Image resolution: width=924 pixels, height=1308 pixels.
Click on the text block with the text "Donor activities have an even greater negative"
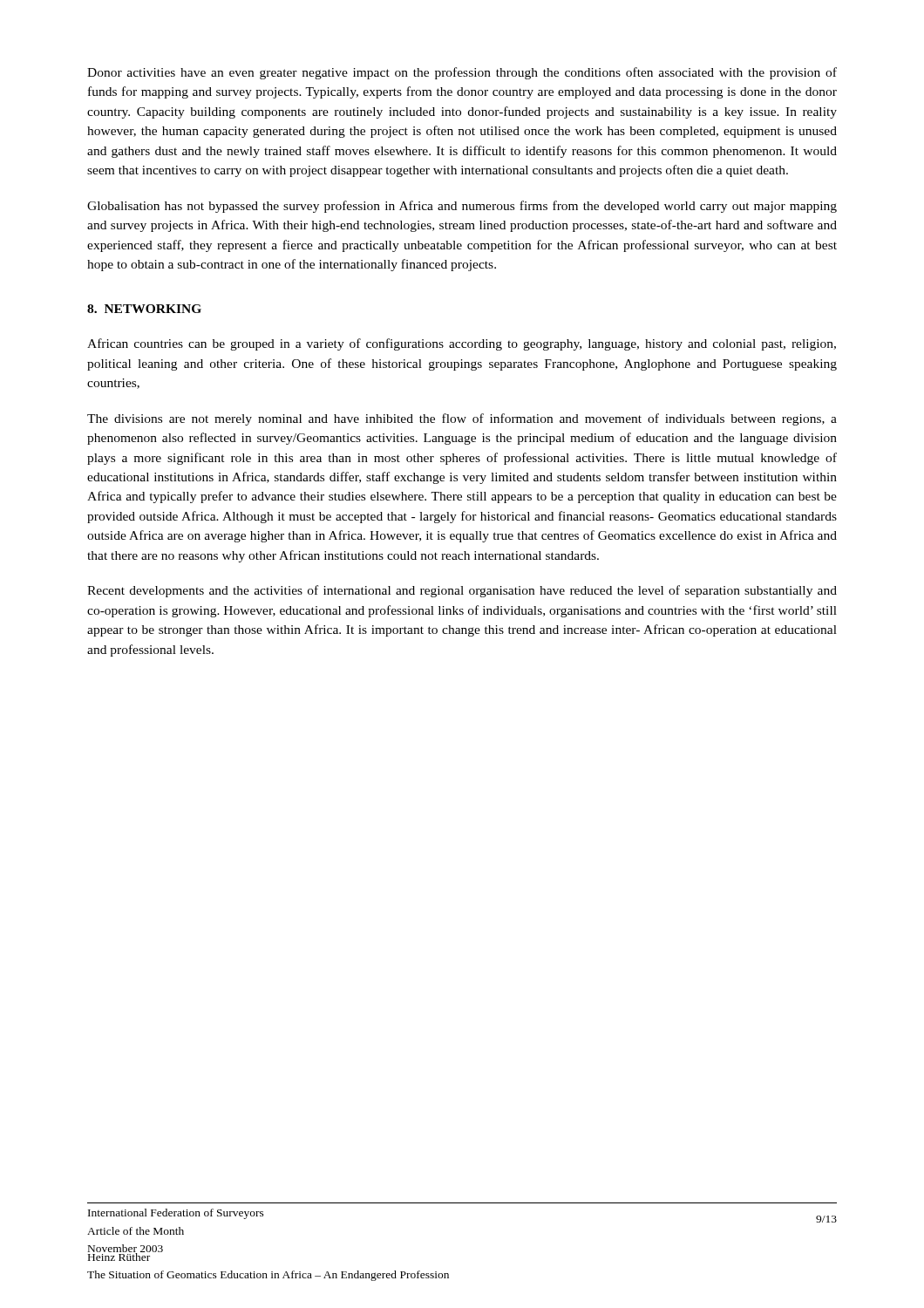pyautogui.click(x=462, y=121)
